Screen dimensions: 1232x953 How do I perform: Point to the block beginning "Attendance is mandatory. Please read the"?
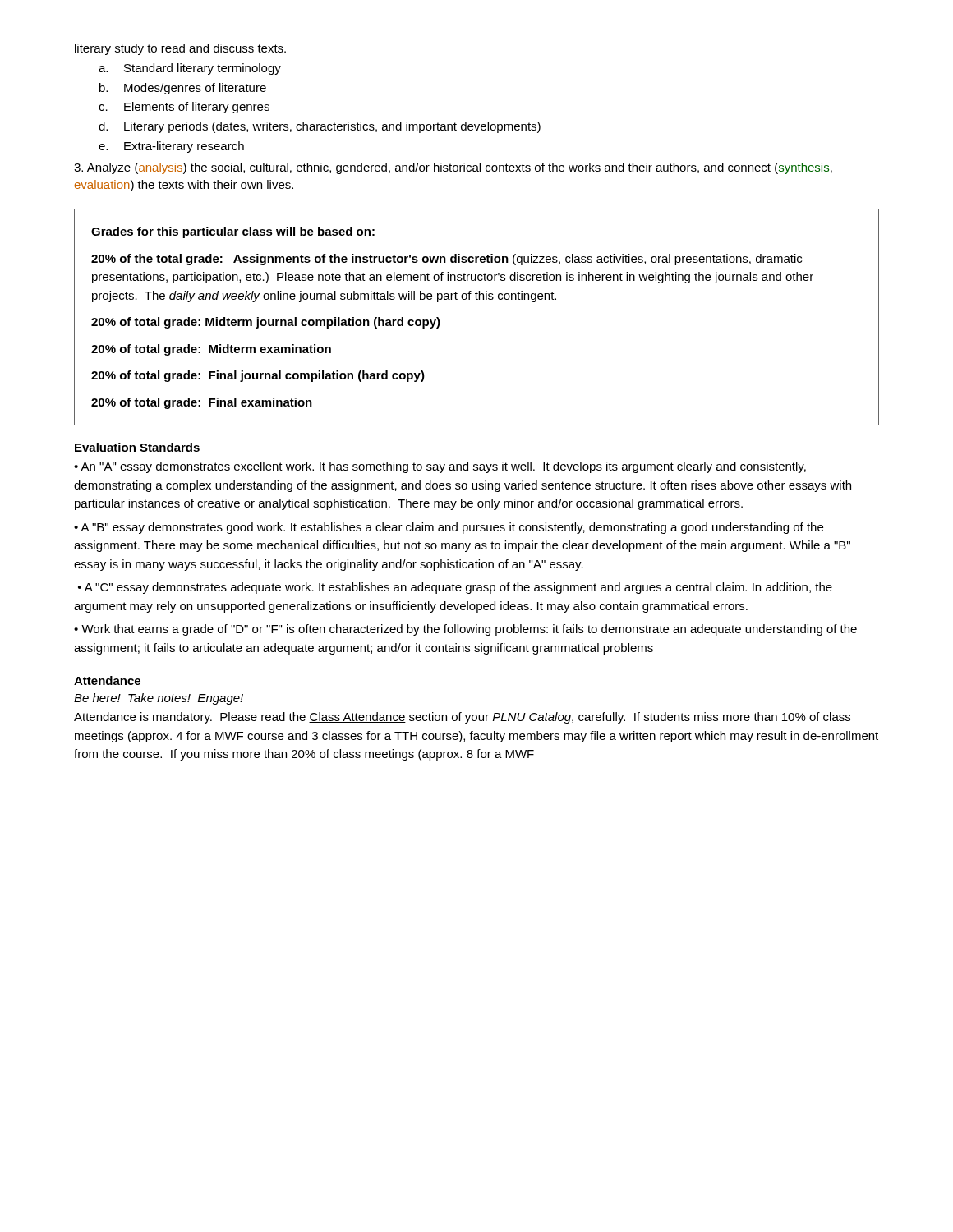pos(476,735)
